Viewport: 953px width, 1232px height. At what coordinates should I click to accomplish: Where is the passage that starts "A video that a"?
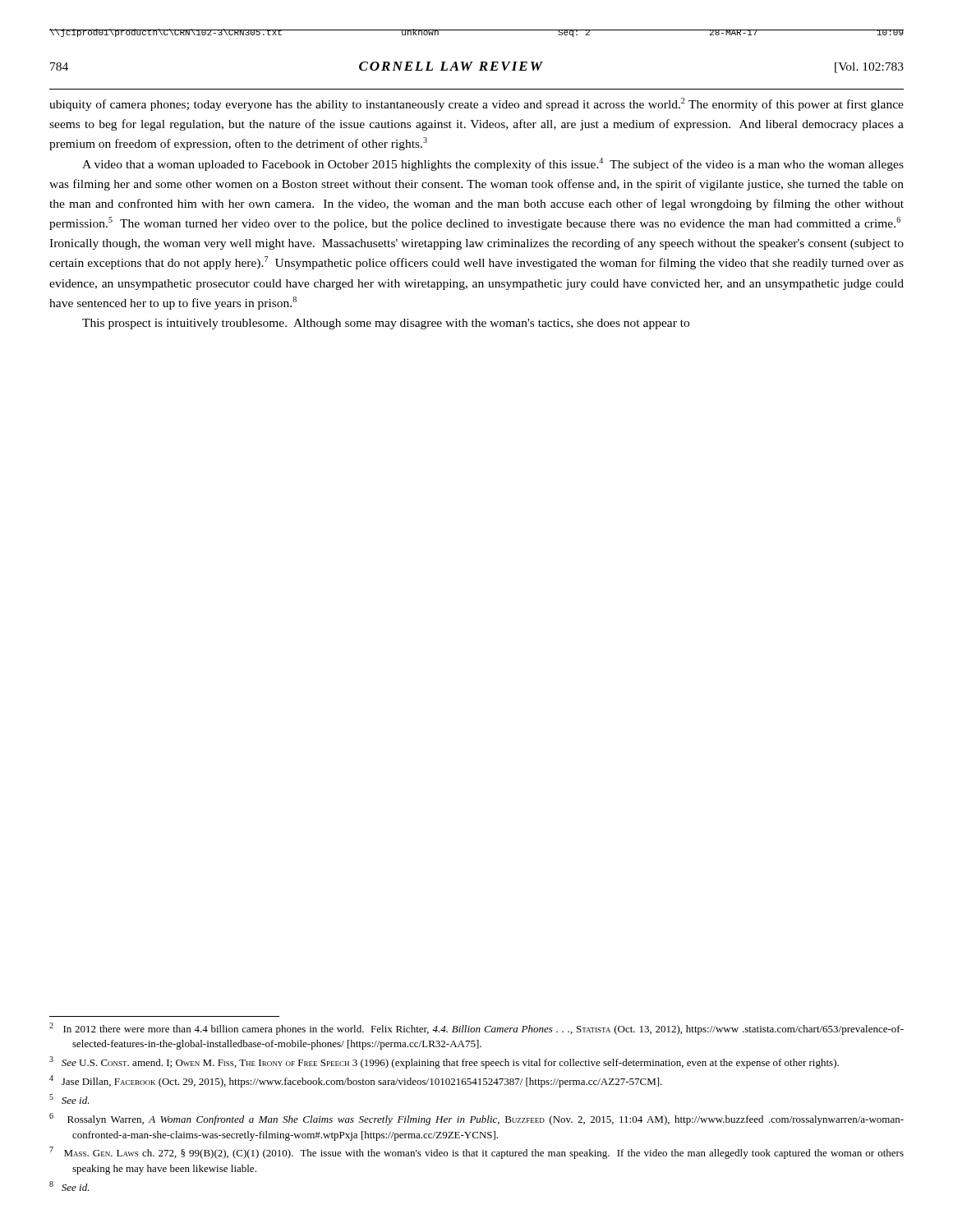coord(476,233)
